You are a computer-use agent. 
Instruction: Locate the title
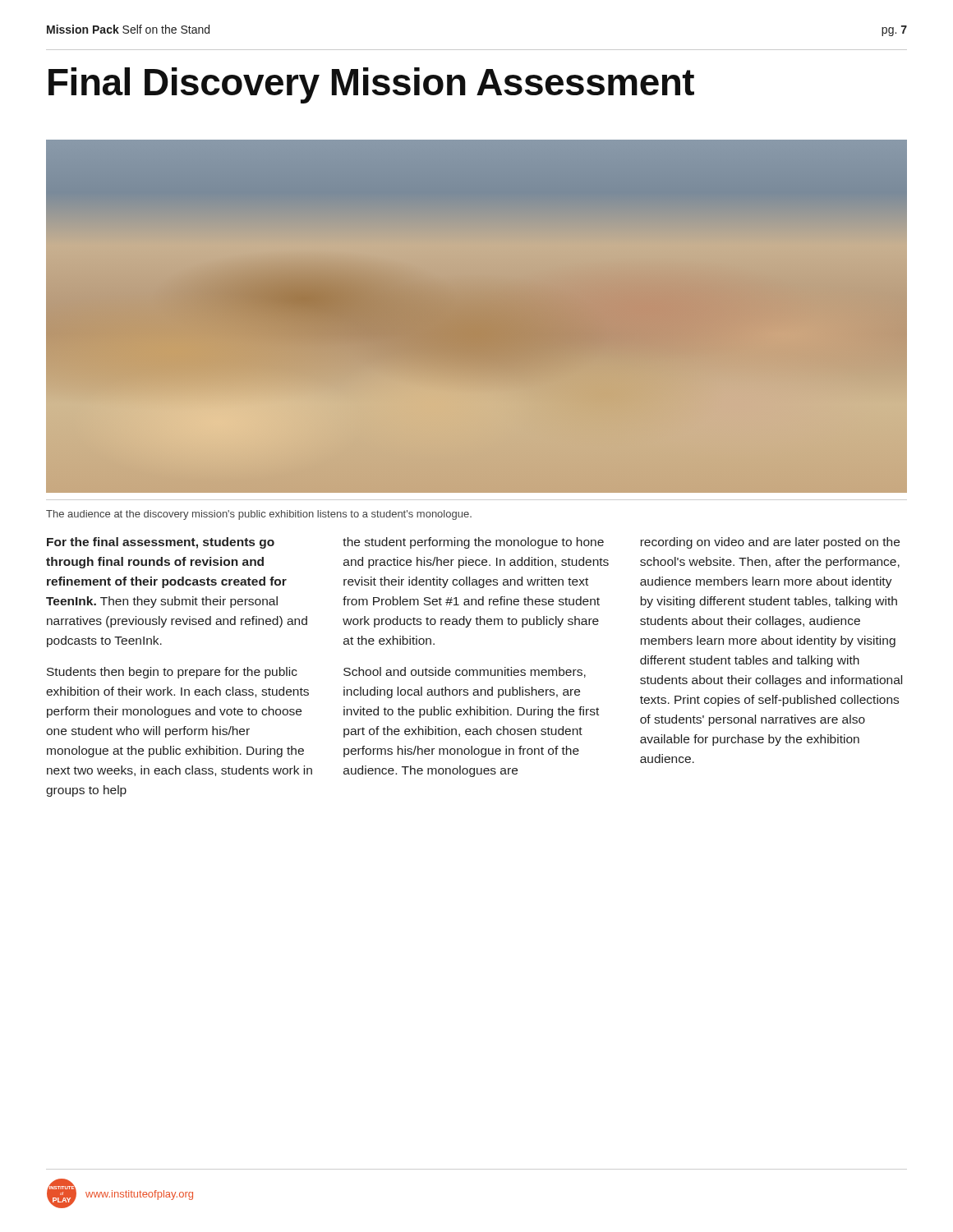coord(476,82)
